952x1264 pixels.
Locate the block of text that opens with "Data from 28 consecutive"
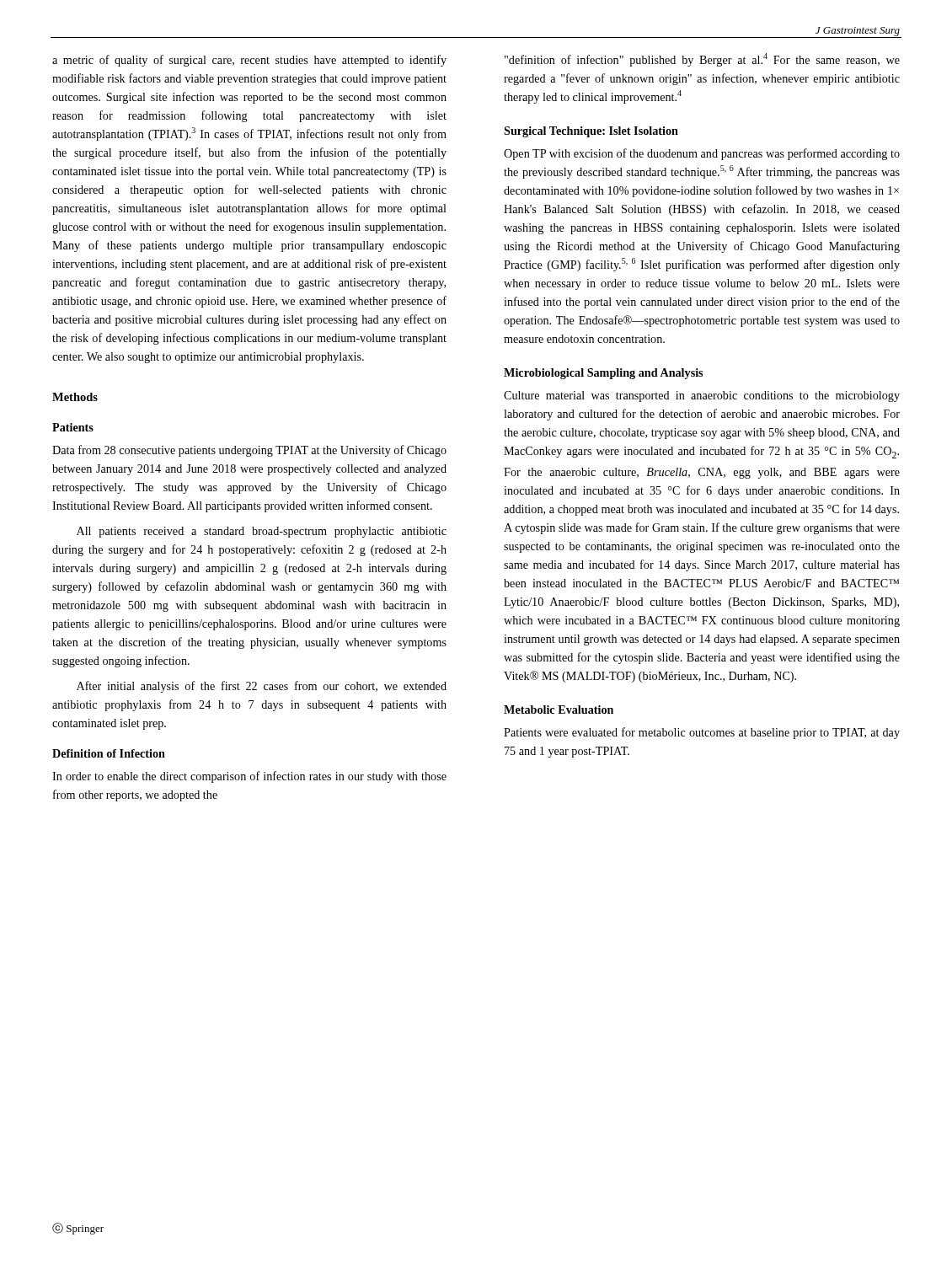click(249, 587)
